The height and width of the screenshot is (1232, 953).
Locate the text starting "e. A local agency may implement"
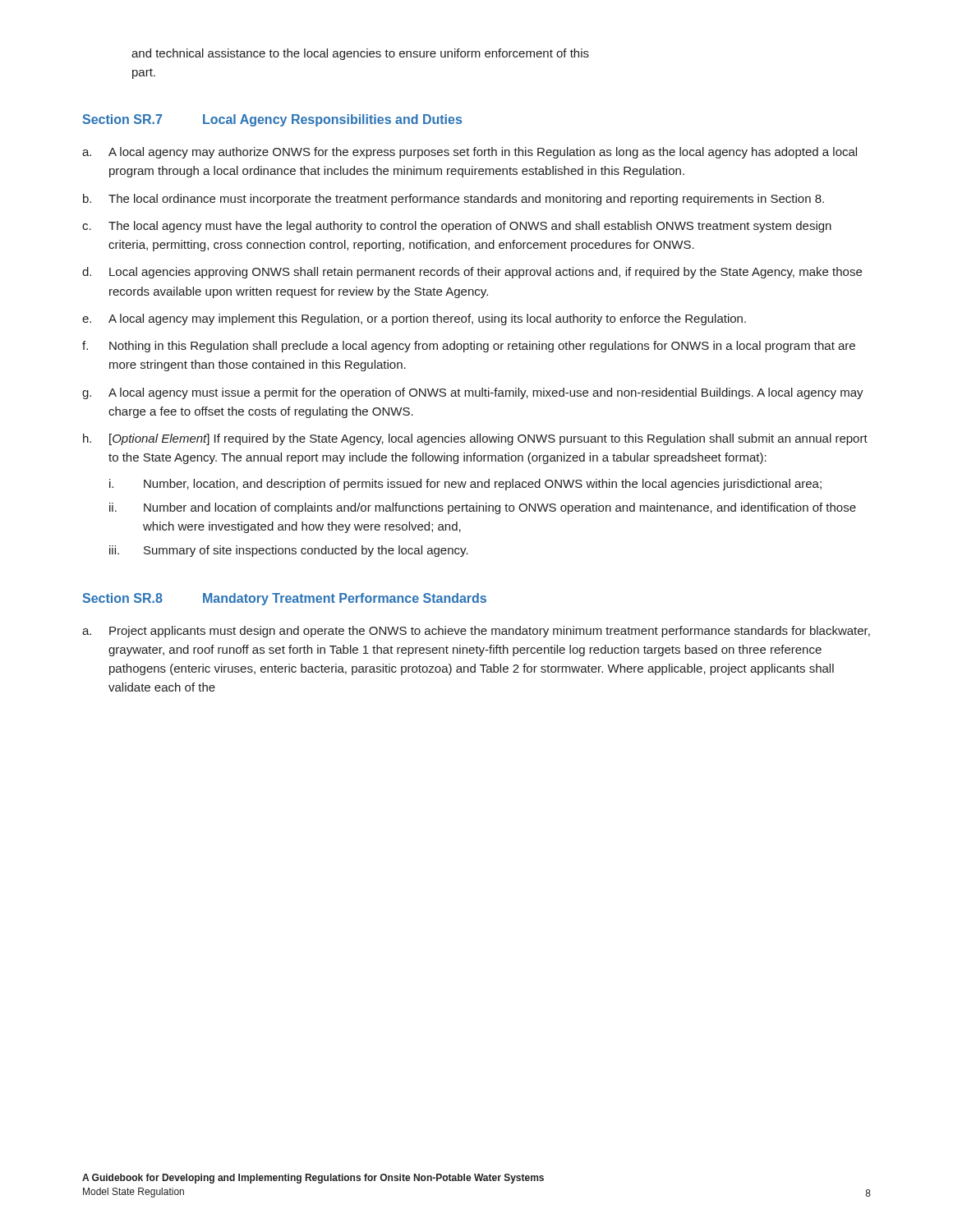pos(476,318)
